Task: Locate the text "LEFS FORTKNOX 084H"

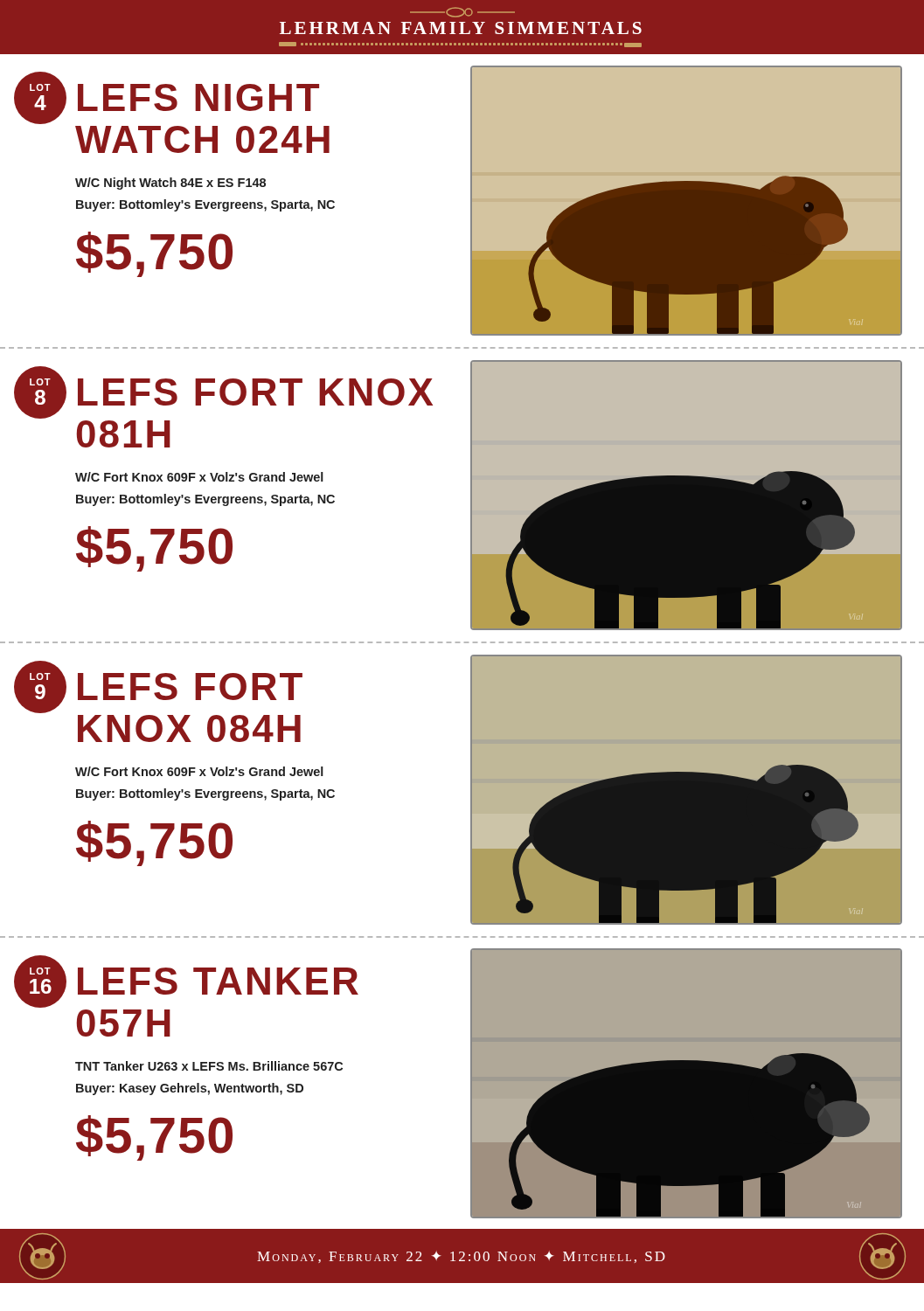Action: tap(190, 708)
